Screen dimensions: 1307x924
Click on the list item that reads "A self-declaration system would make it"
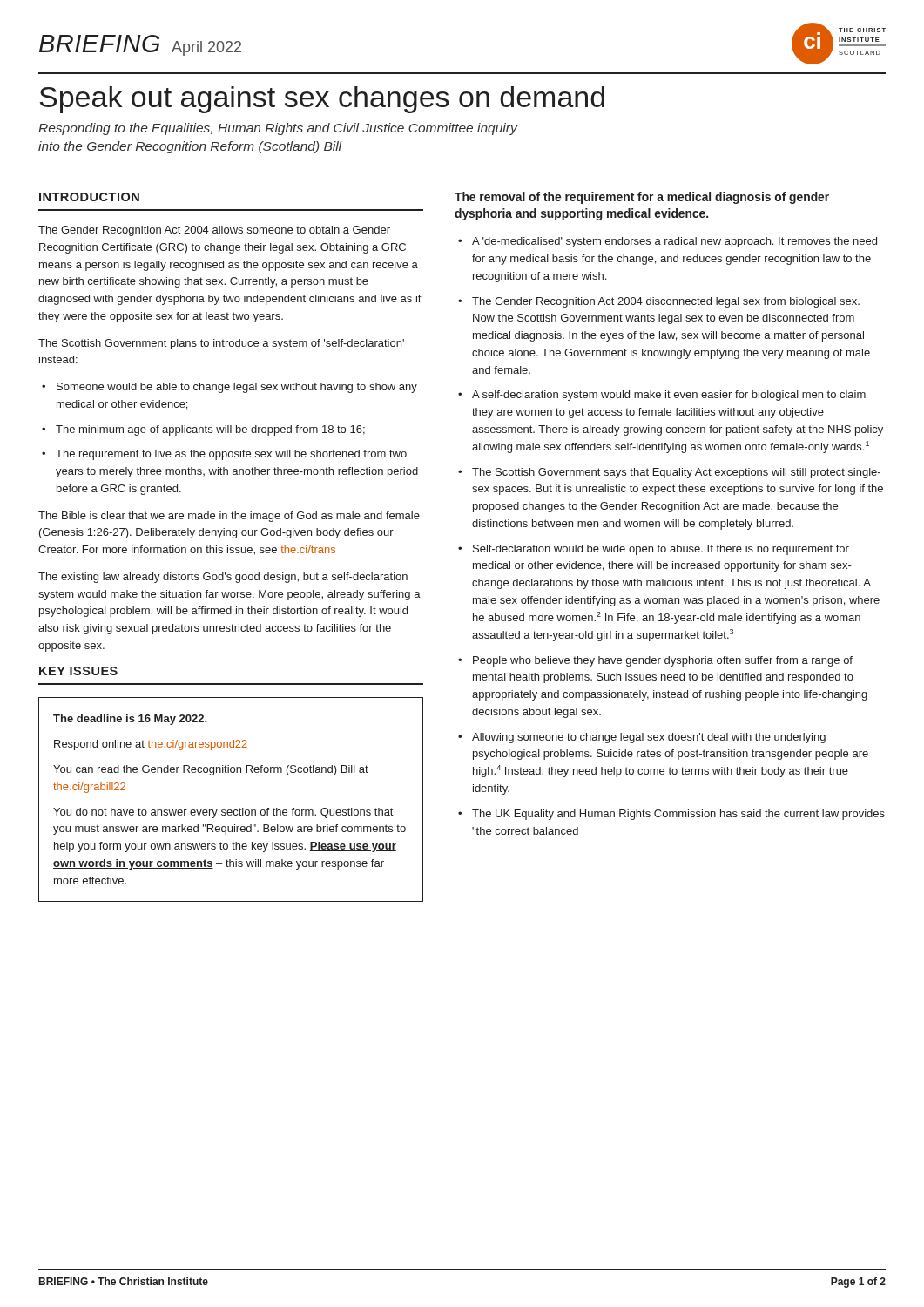(x=670, y=421)
